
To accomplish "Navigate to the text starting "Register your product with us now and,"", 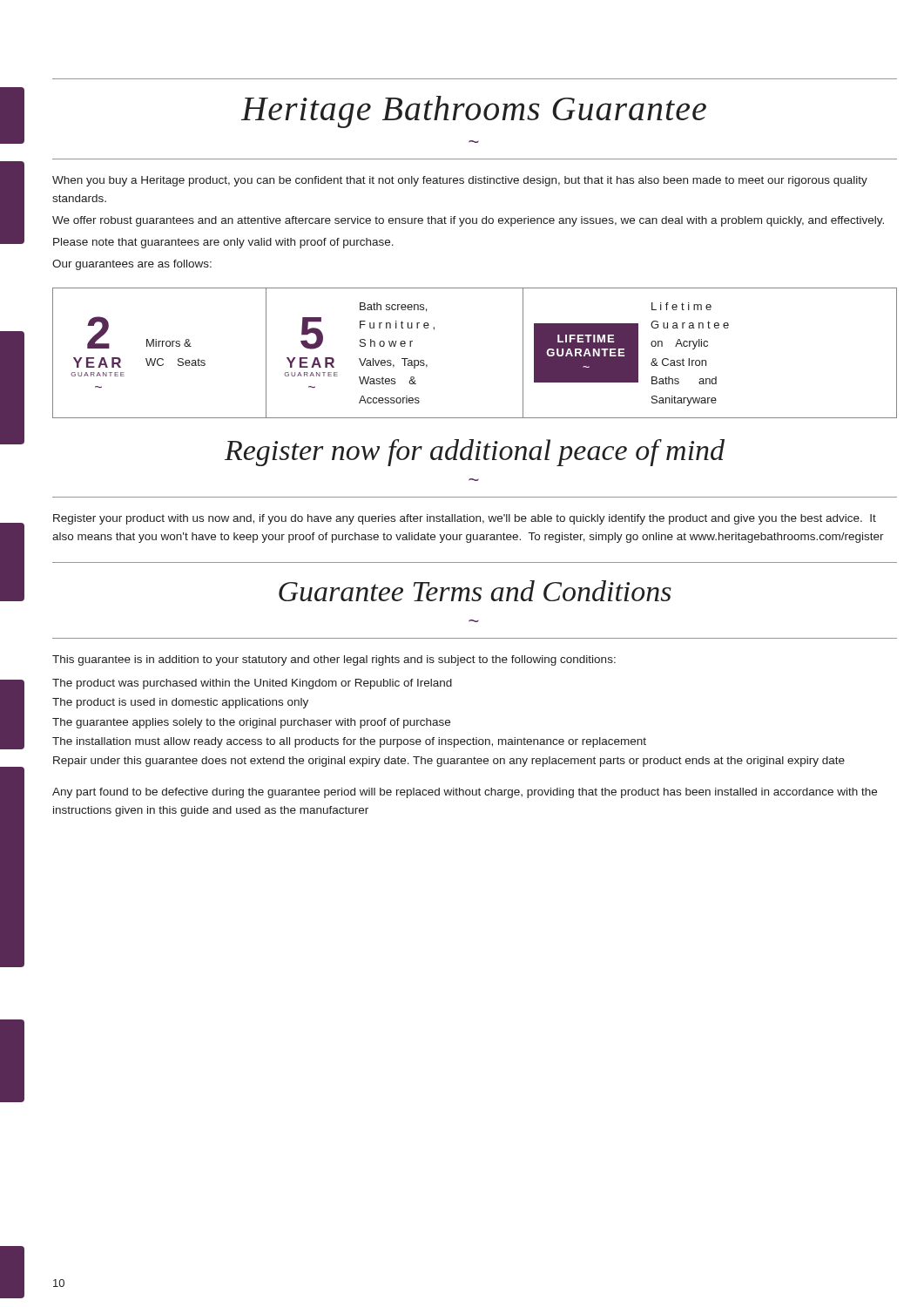I will (x=468, y=527).
